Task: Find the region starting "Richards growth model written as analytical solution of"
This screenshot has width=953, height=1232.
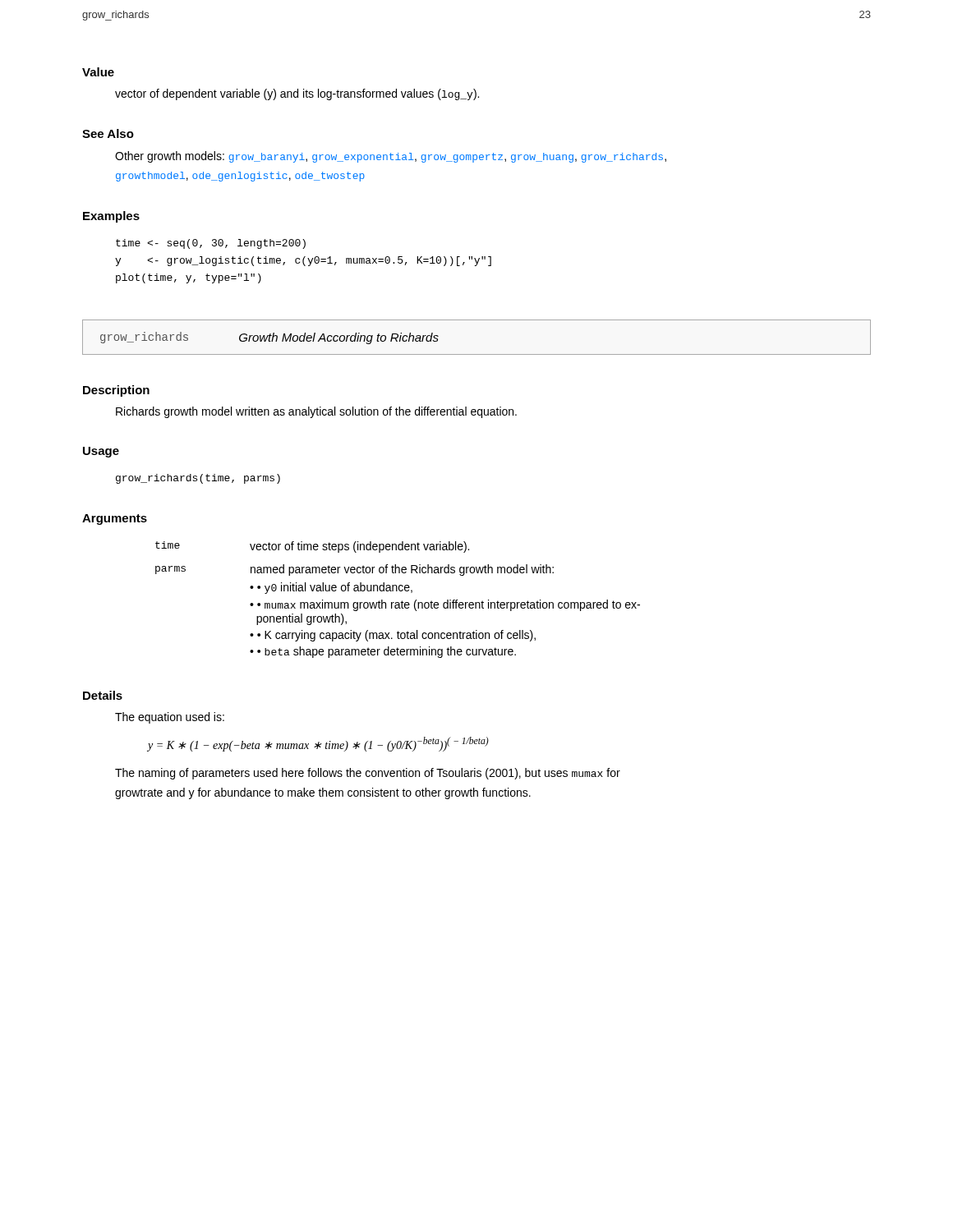Action: click(316, 412)
